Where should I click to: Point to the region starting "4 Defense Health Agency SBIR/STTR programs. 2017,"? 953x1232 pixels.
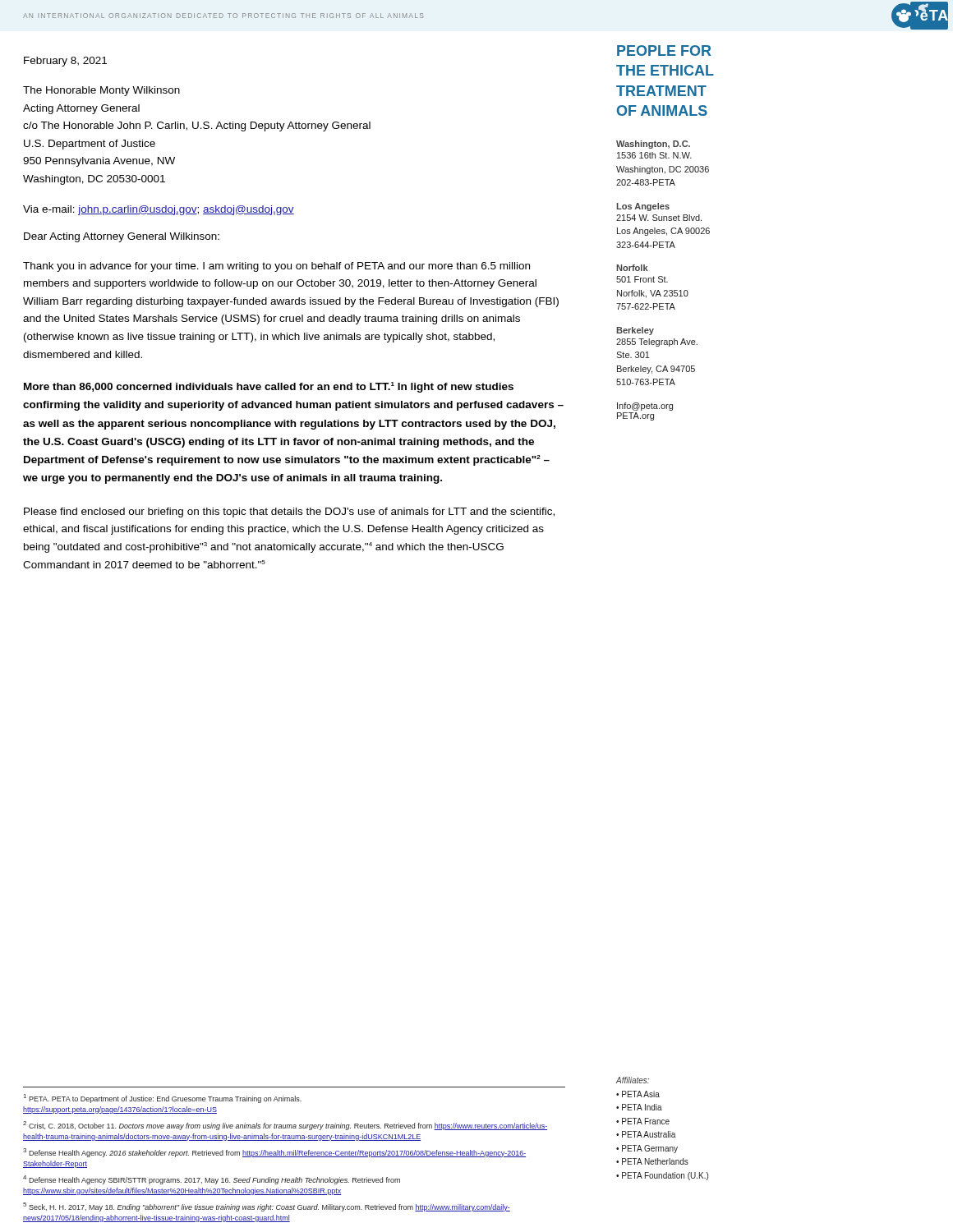coord(212,1184)
